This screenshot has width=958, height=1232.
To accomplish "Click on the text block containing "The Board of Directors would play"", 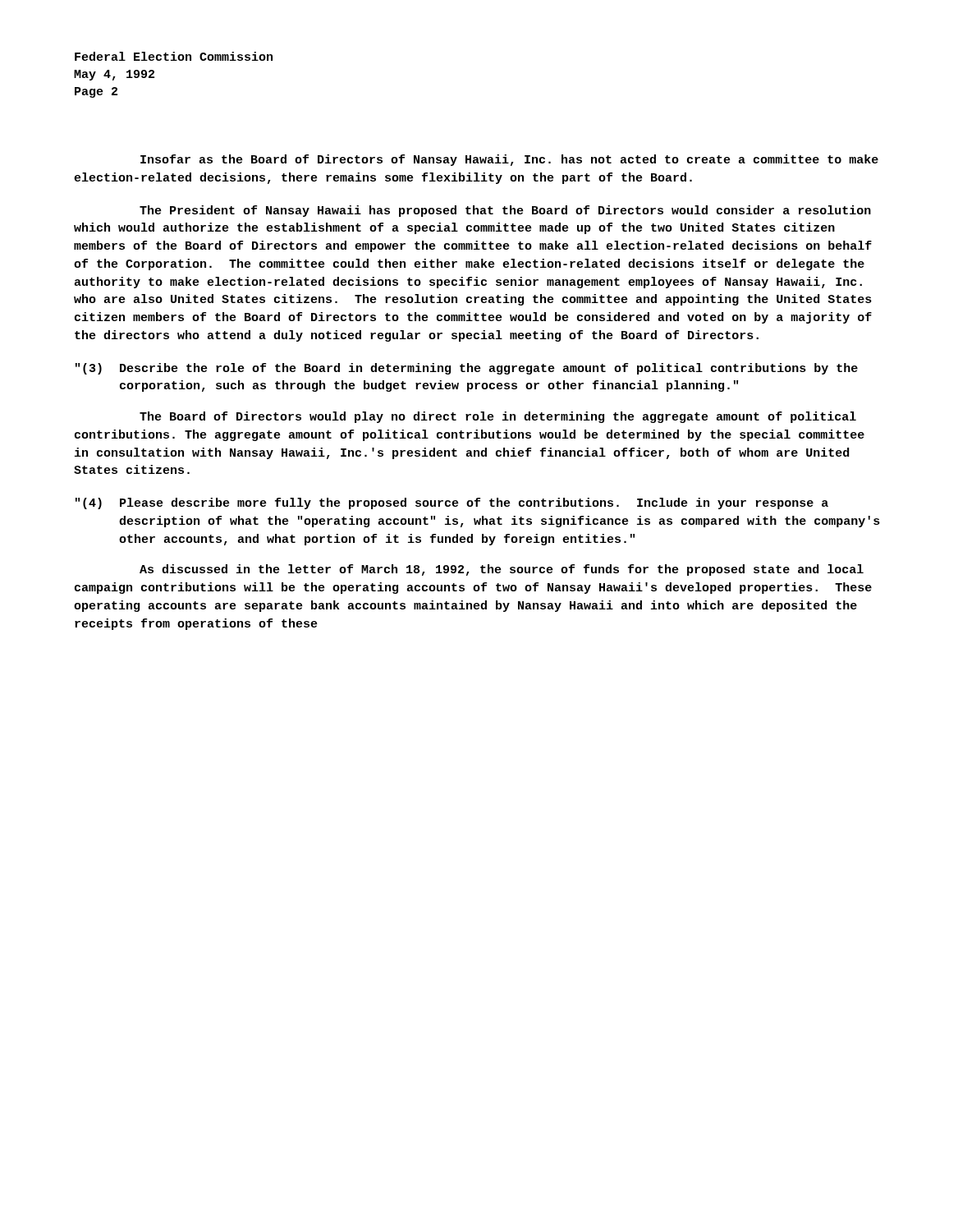I will coord(469,444).
